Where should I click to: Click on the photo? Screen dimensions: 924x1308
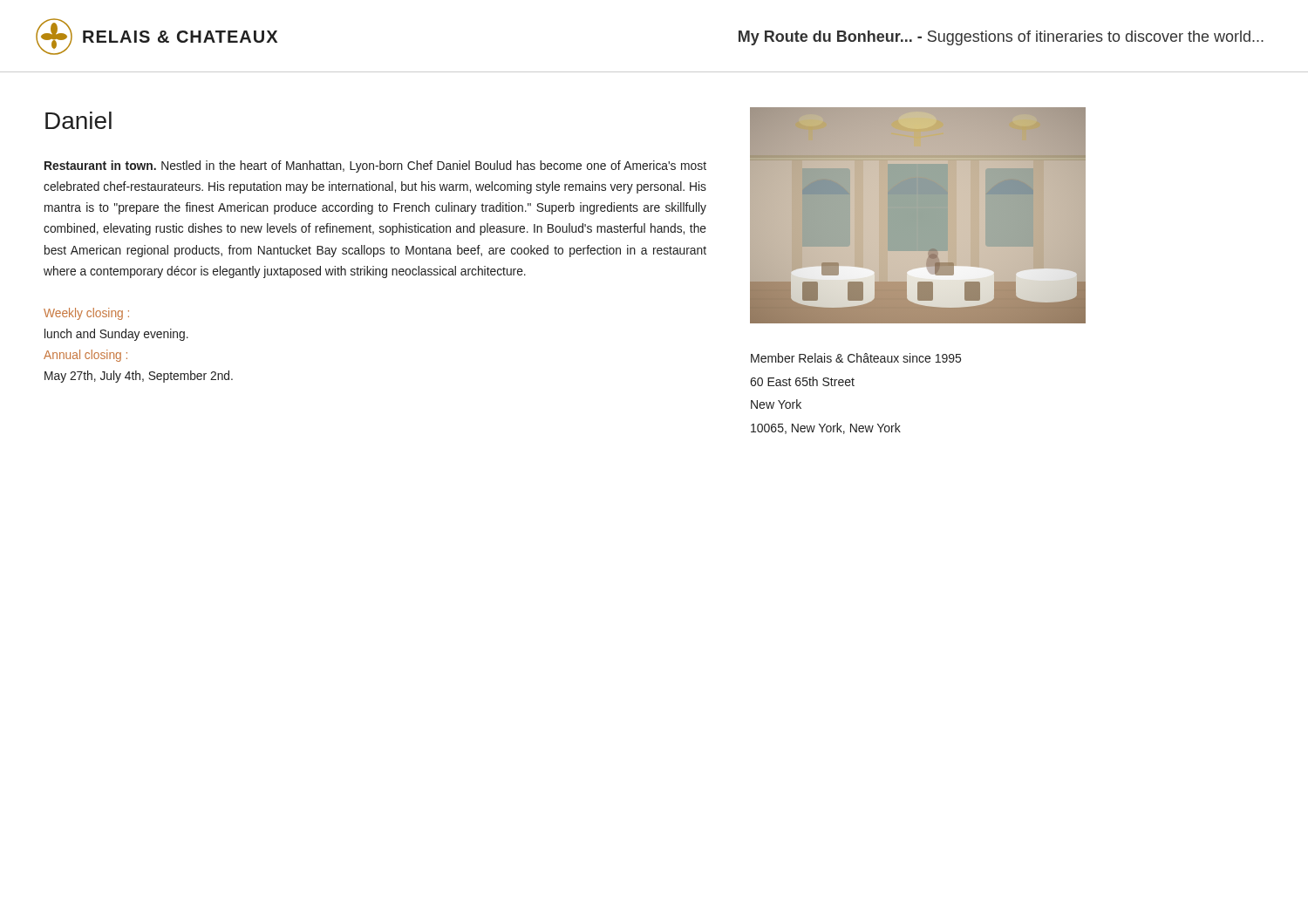918,215
